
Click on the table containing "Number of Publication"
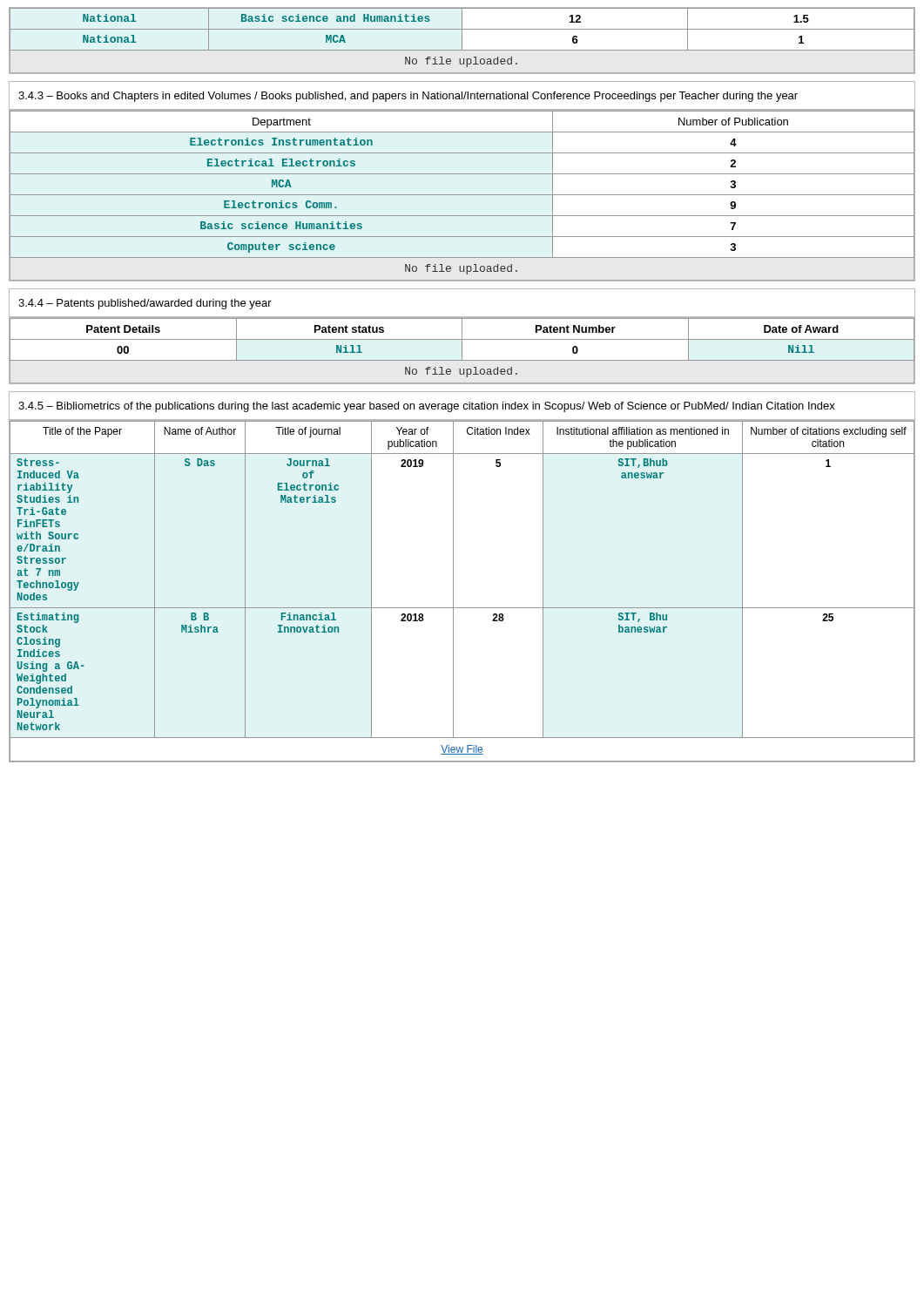point(462,196)
